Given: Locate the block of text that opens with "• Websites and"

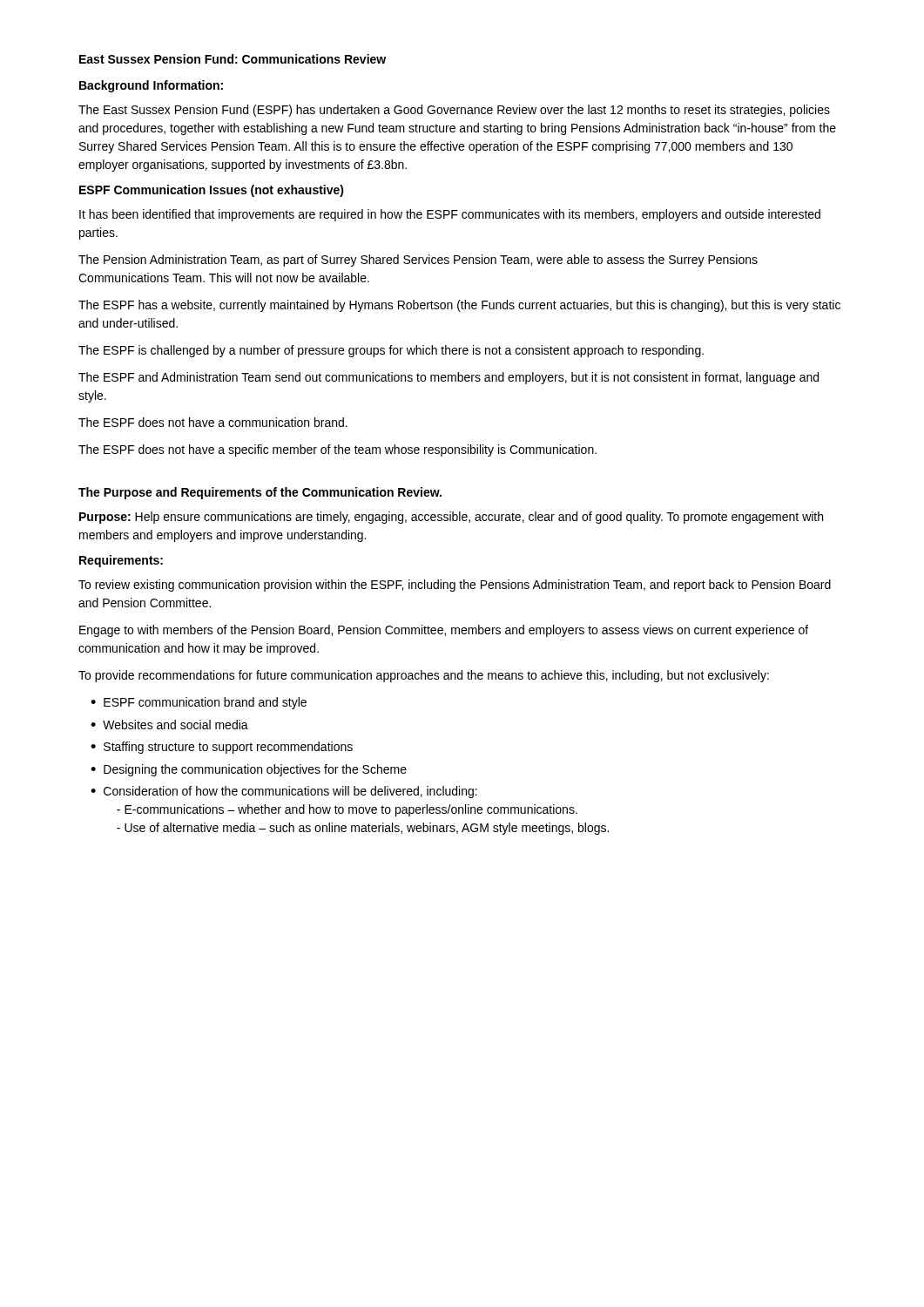Looking at the screenshot, I should click(169, 725).
